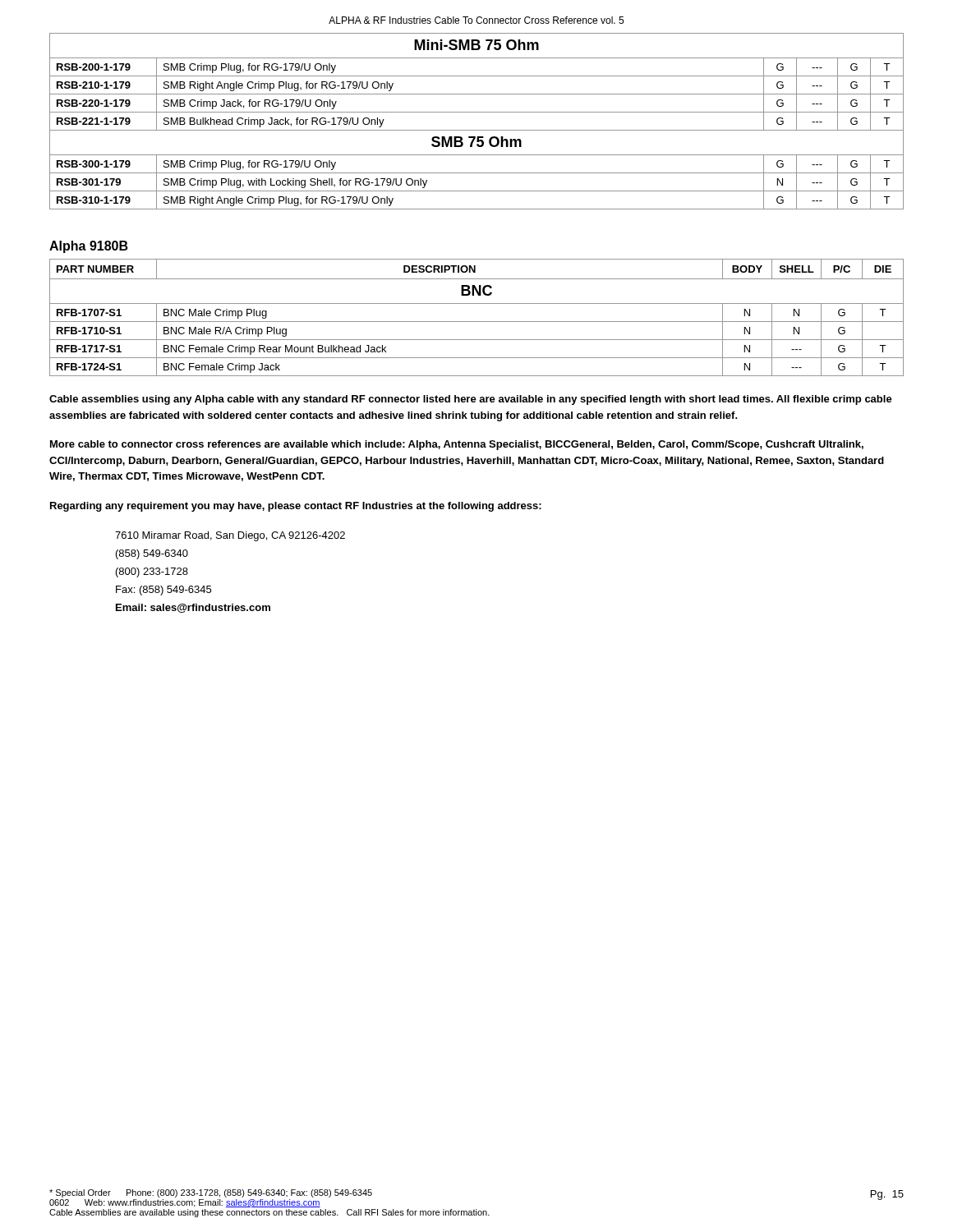Point to the block beginning "Cable assemblies using"
953x1232 pixels.
pyautogui.click(x=471, y=407)
